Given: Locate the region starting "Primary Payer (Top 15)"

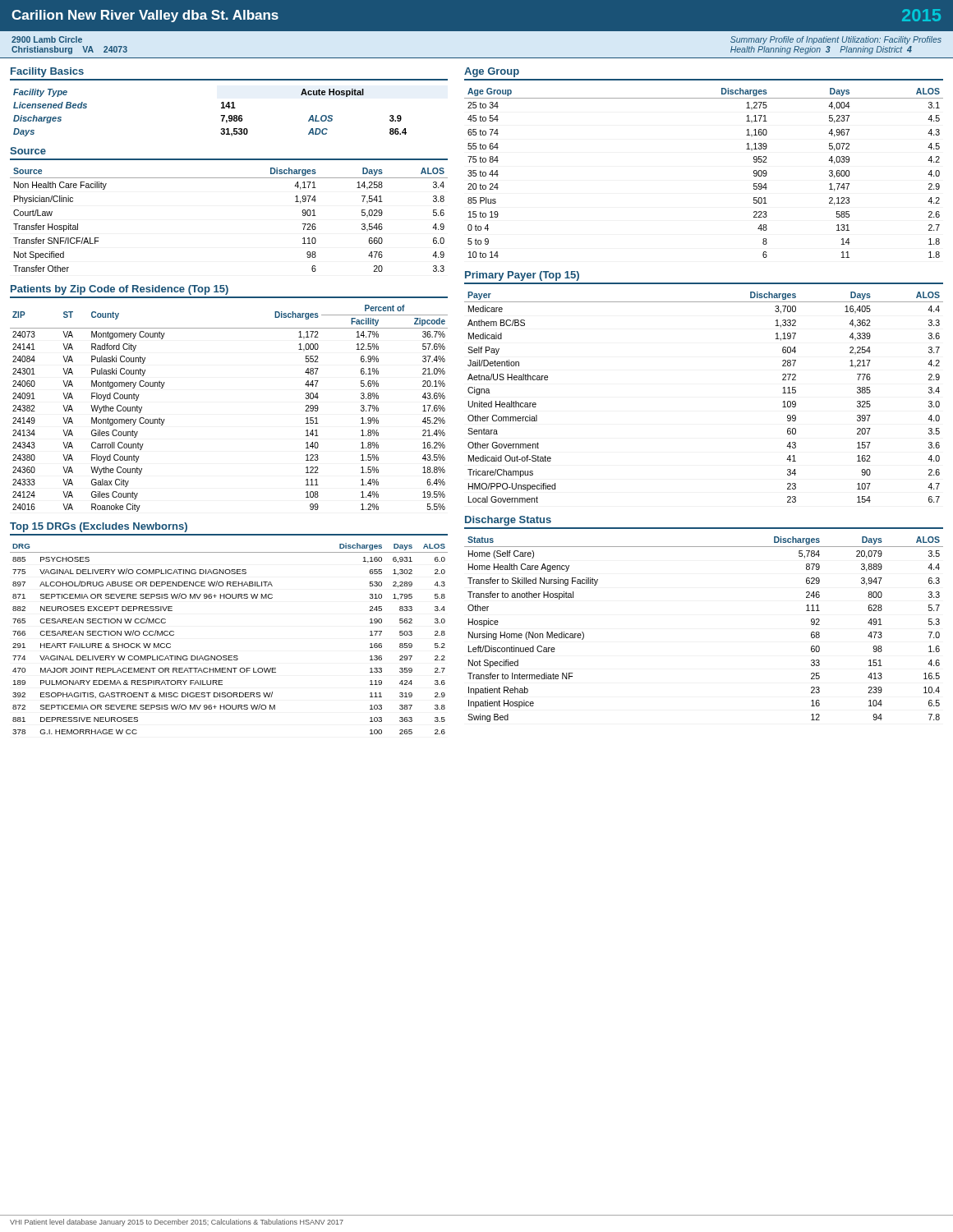Looking at the screenshot, I should [x=522, y=275].
